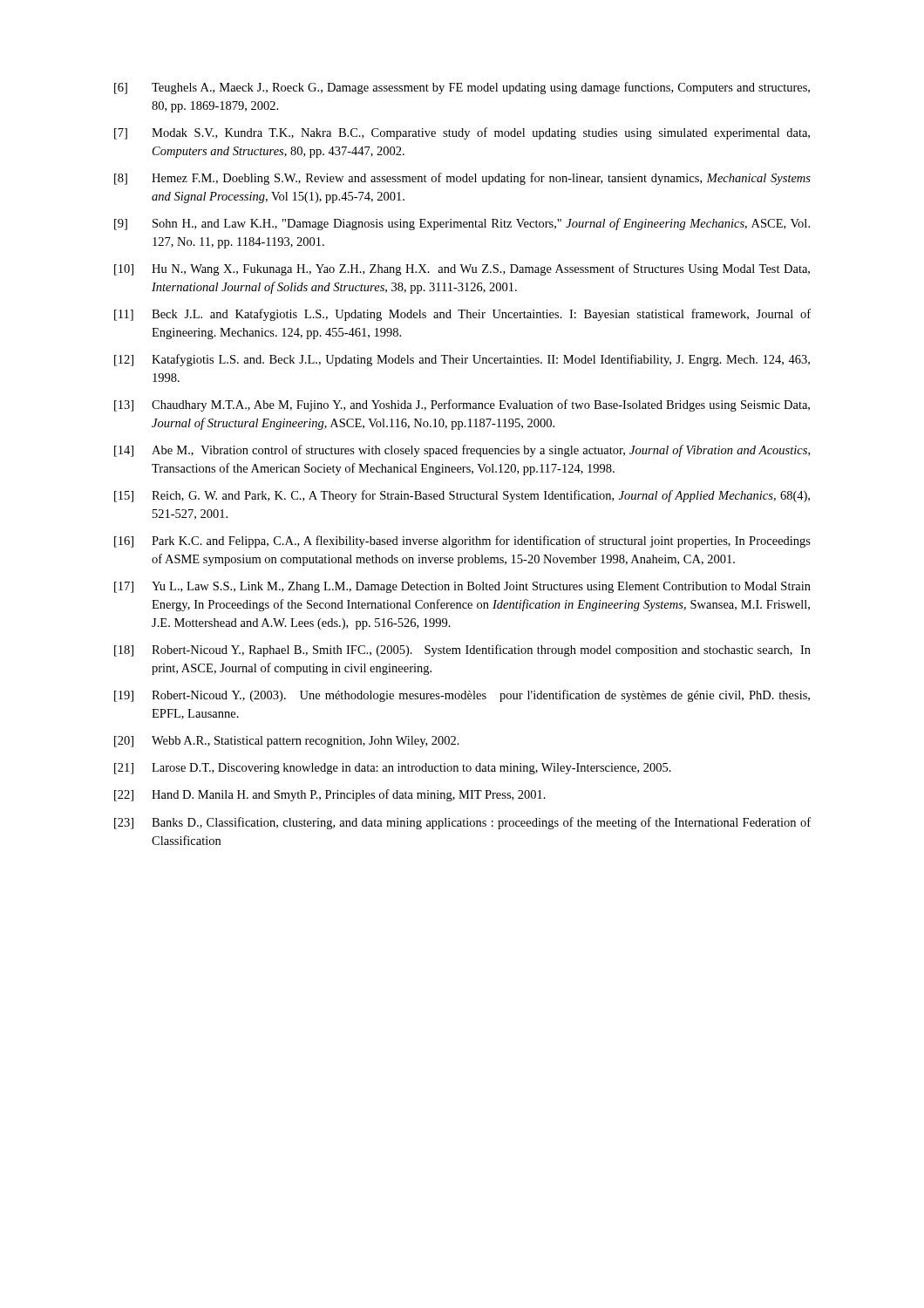Find the passage starting "[18] Robert-Nicoud Y., Raphael B., Smith IFC.,"
Image resolution: width=924 pixels, height=1308 pixels.
click(462, 660)
